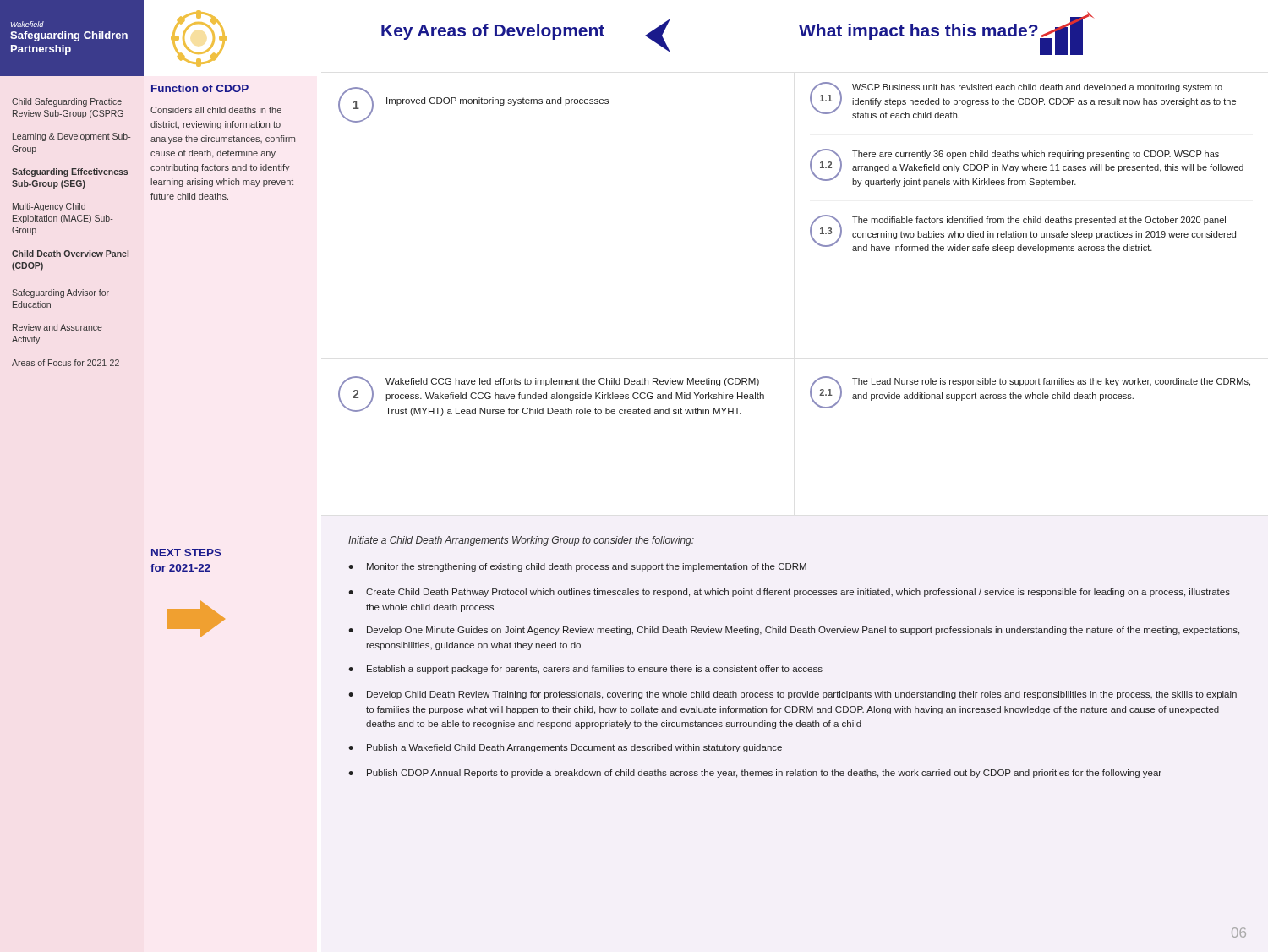Image resolution: width=1268 pixels, height=952 pixels.
Task: Select the list item that says "Safeguarding Advisor for Education"
Action: click(x=60, y=298)
